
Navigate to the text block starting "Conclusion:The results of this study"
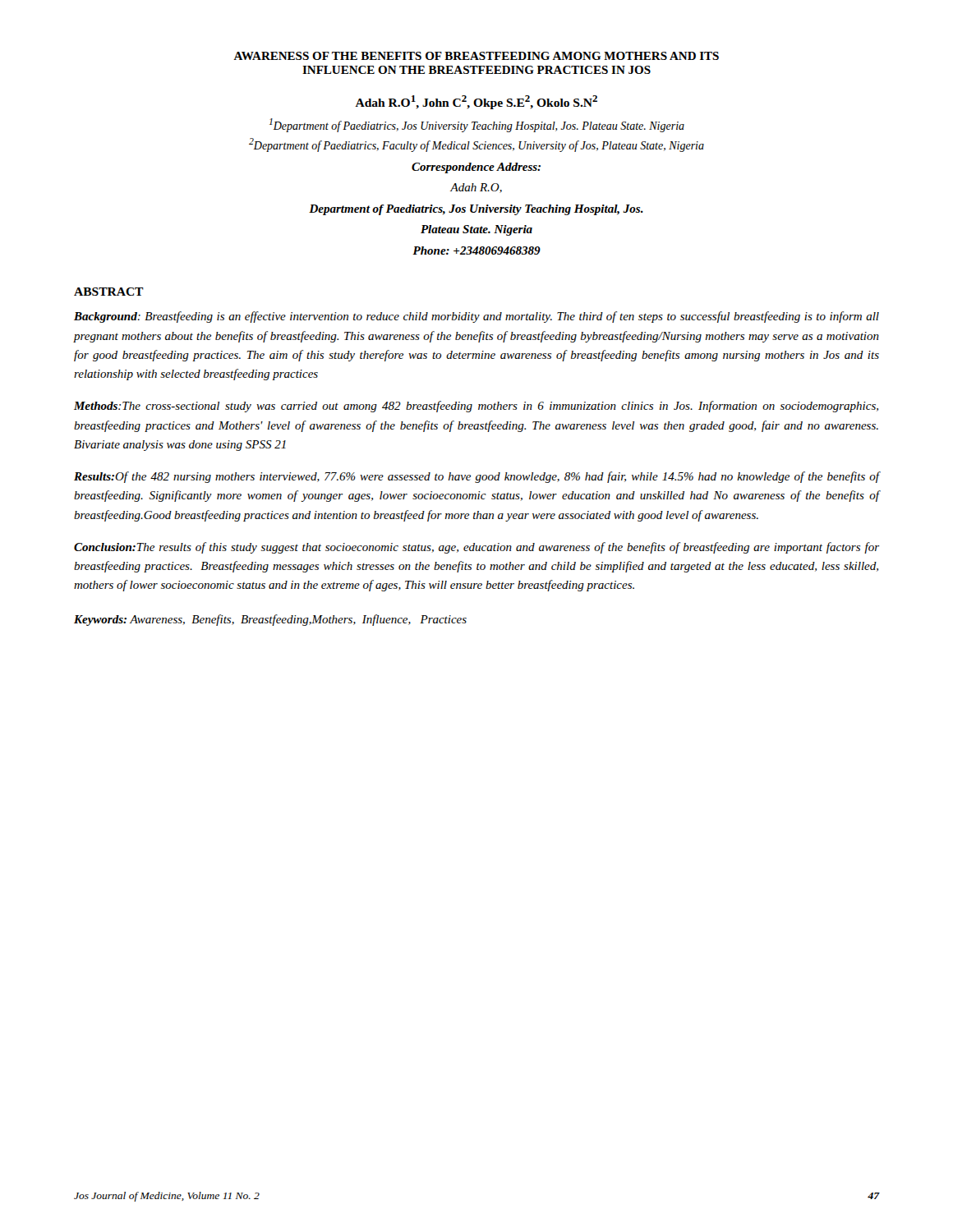(x=476, y=566)
